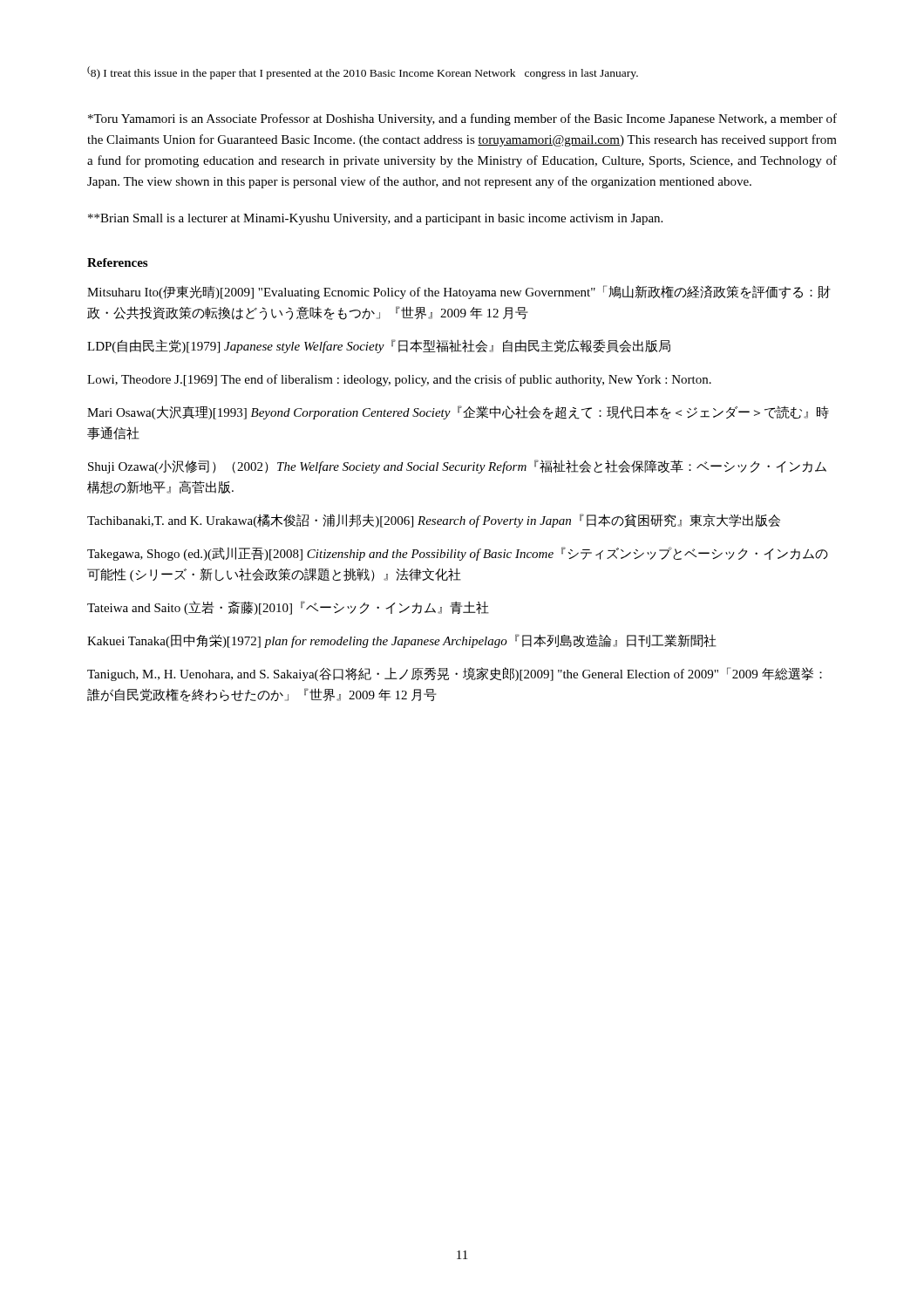Viewport: 924px width, 1308px height.
Task: Navigate to the block starting "Toru Yamamori is"
Action: pyautogui.click(x=462, y=150)
